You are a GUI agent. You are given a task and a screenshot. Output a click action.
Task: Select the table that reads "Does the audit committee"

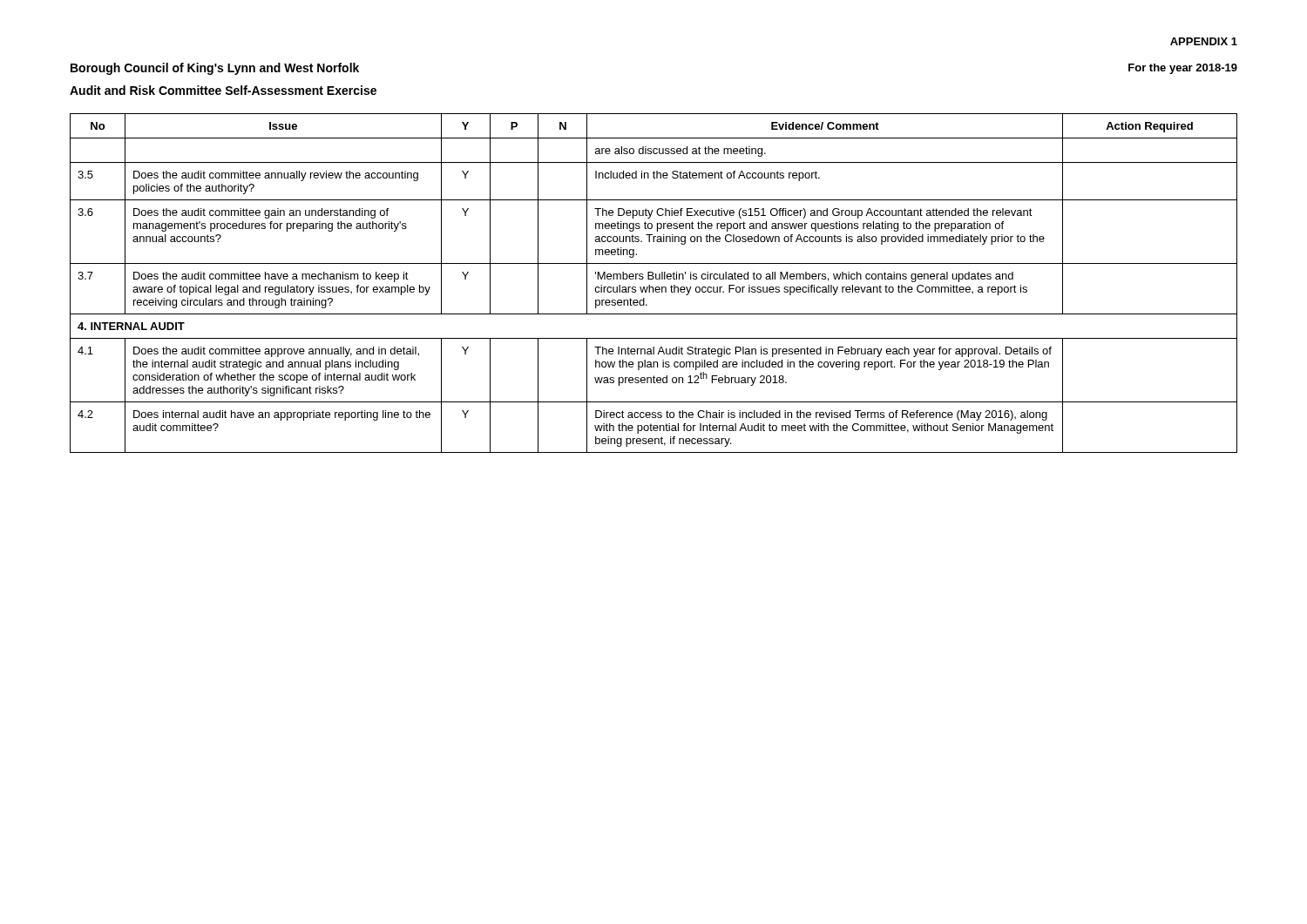(654, 283)
